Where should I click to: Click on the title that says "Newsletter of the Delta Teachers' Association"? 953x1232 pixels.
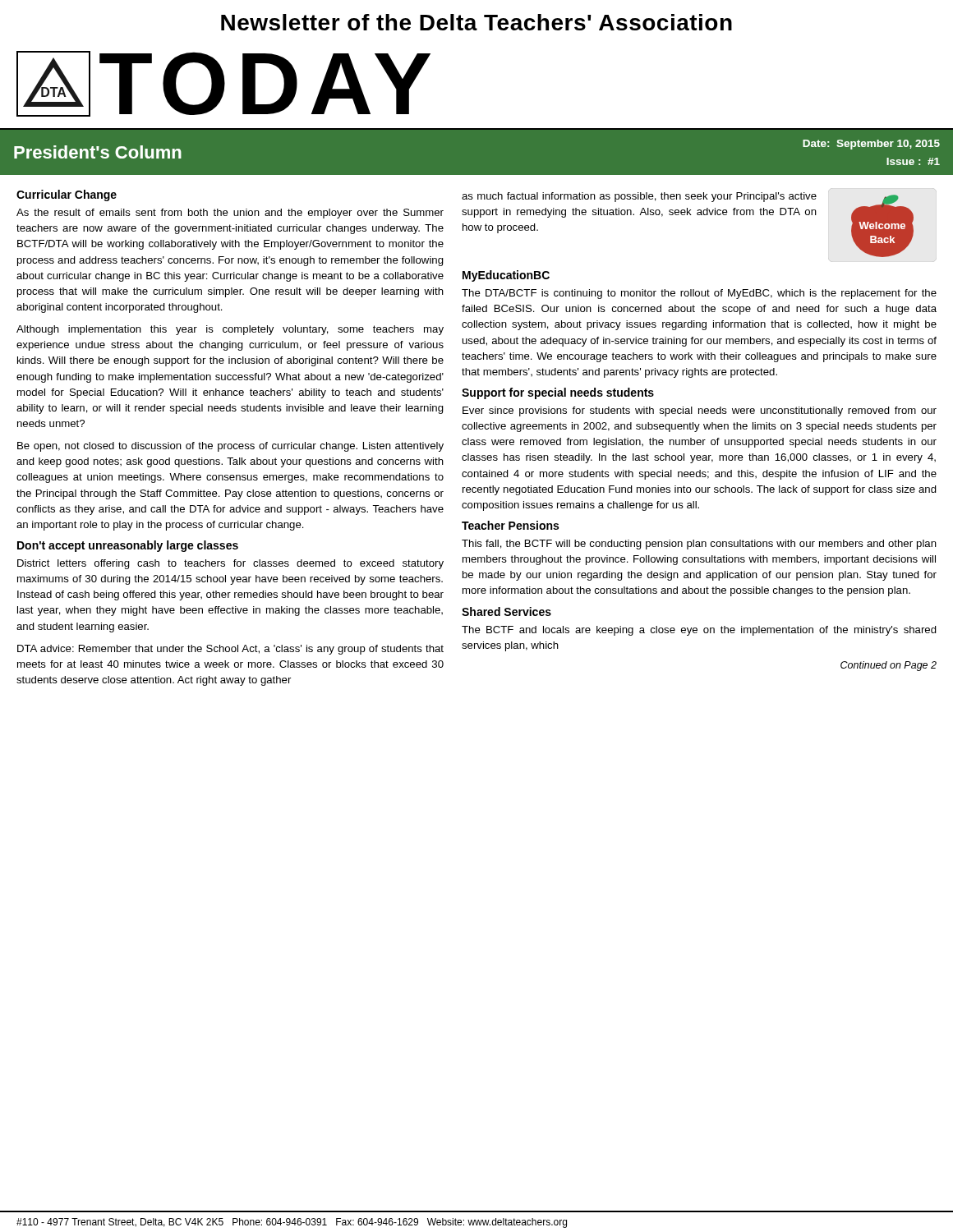tap(476, 23)
